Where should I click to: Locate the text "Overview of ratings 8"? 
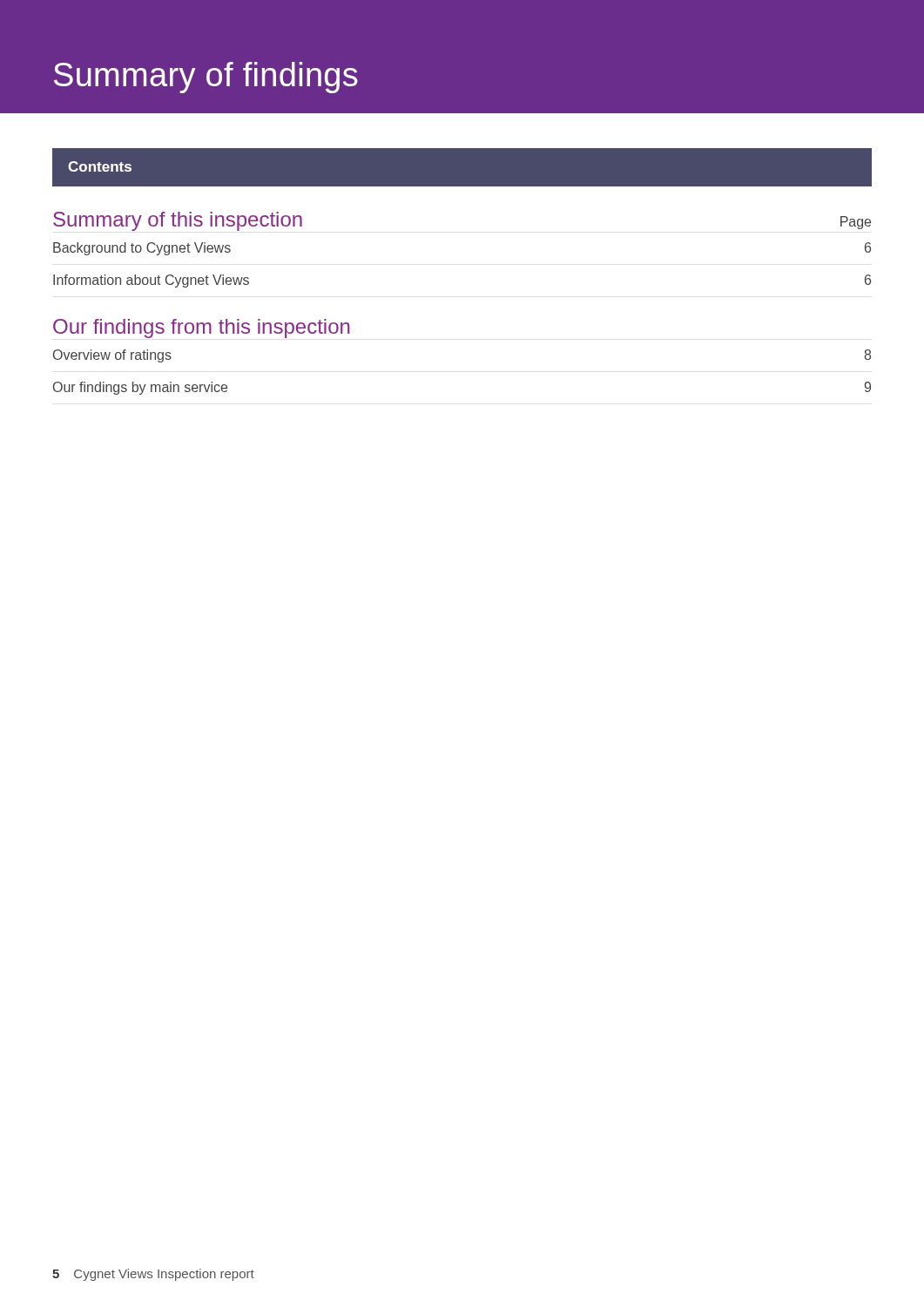(121, 356)
